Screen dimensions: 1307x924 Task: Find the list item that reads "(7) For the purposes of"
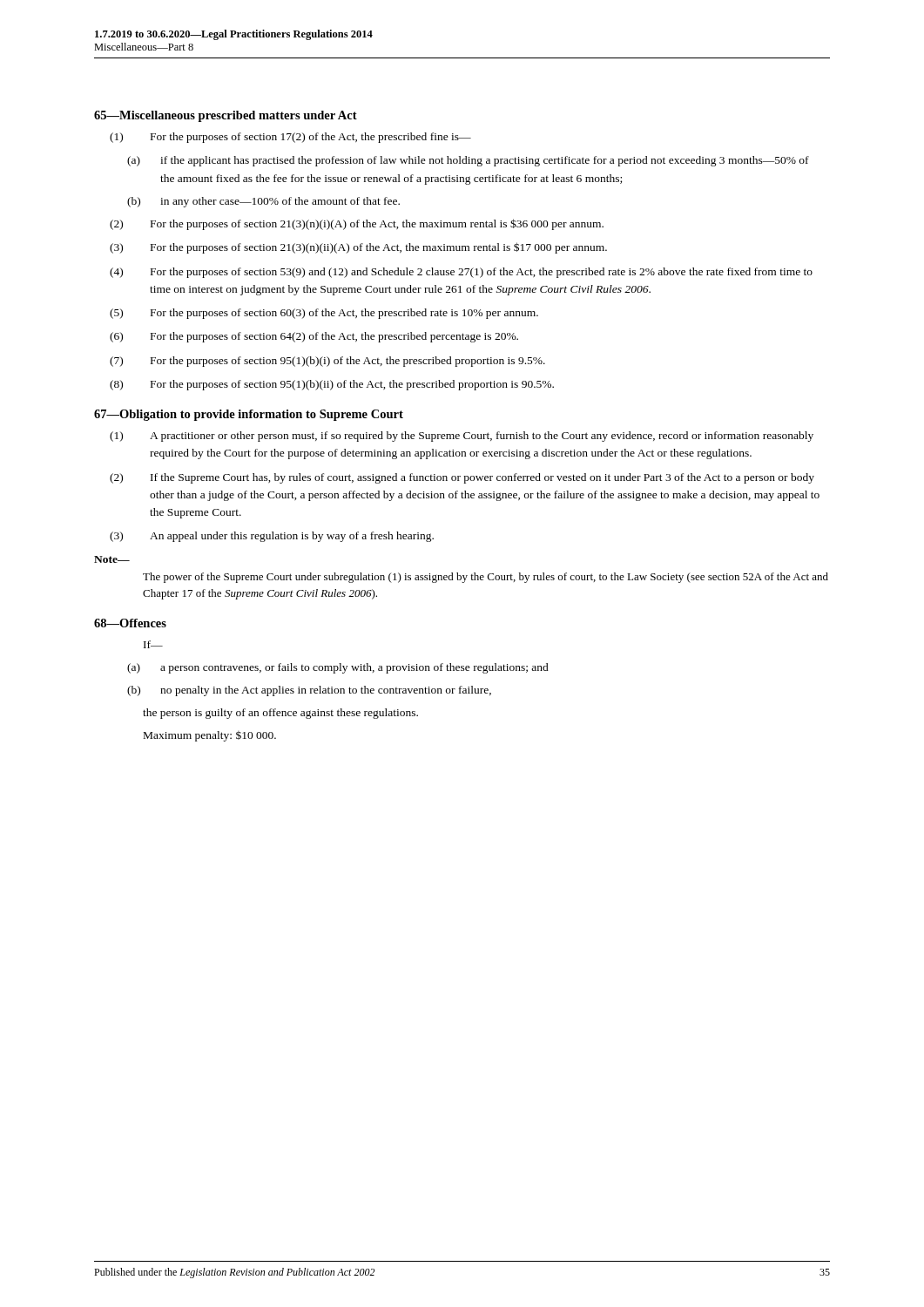pyautogui.click(x=462, y=360)
